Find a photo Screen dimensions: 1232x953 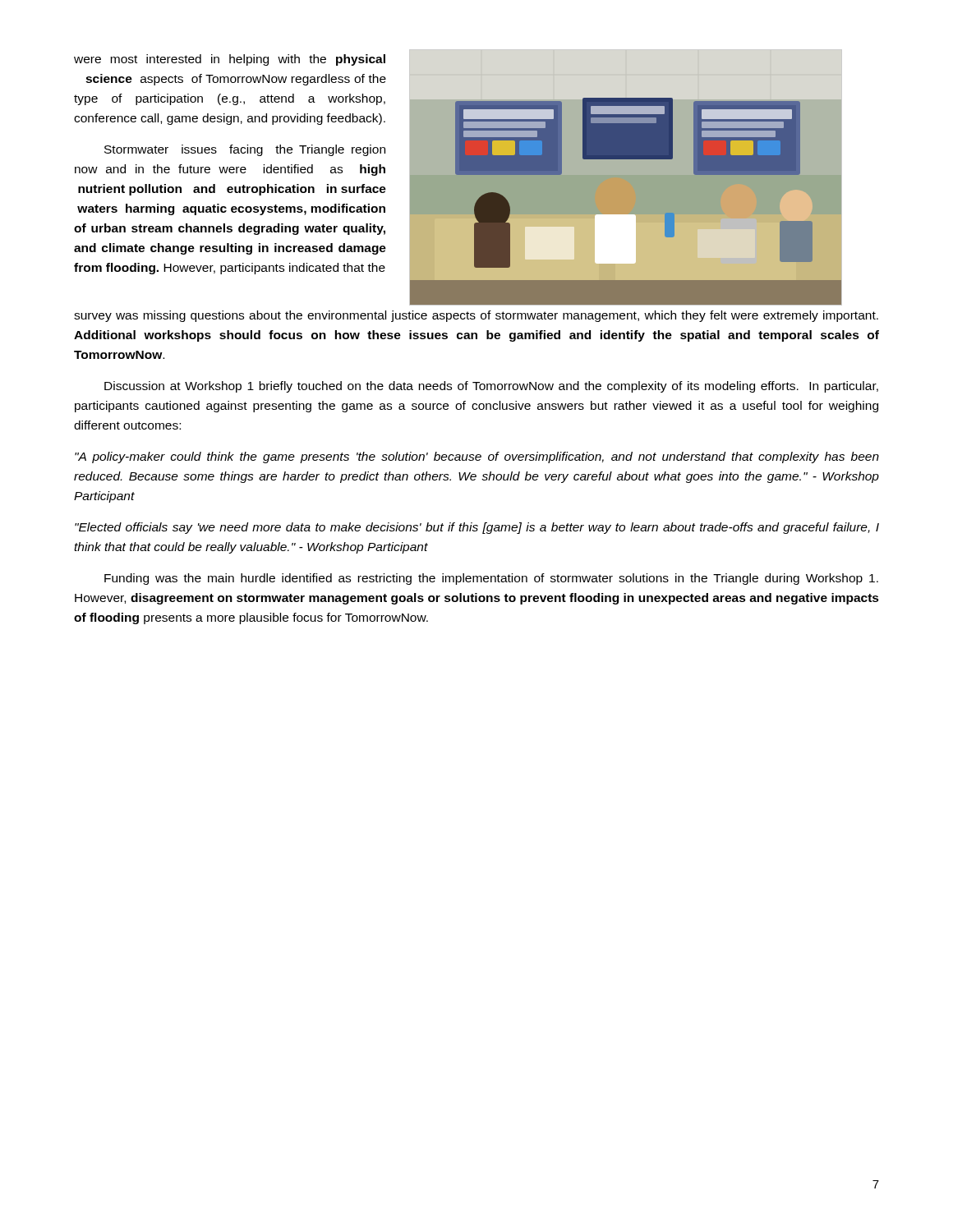coord(626,177)
